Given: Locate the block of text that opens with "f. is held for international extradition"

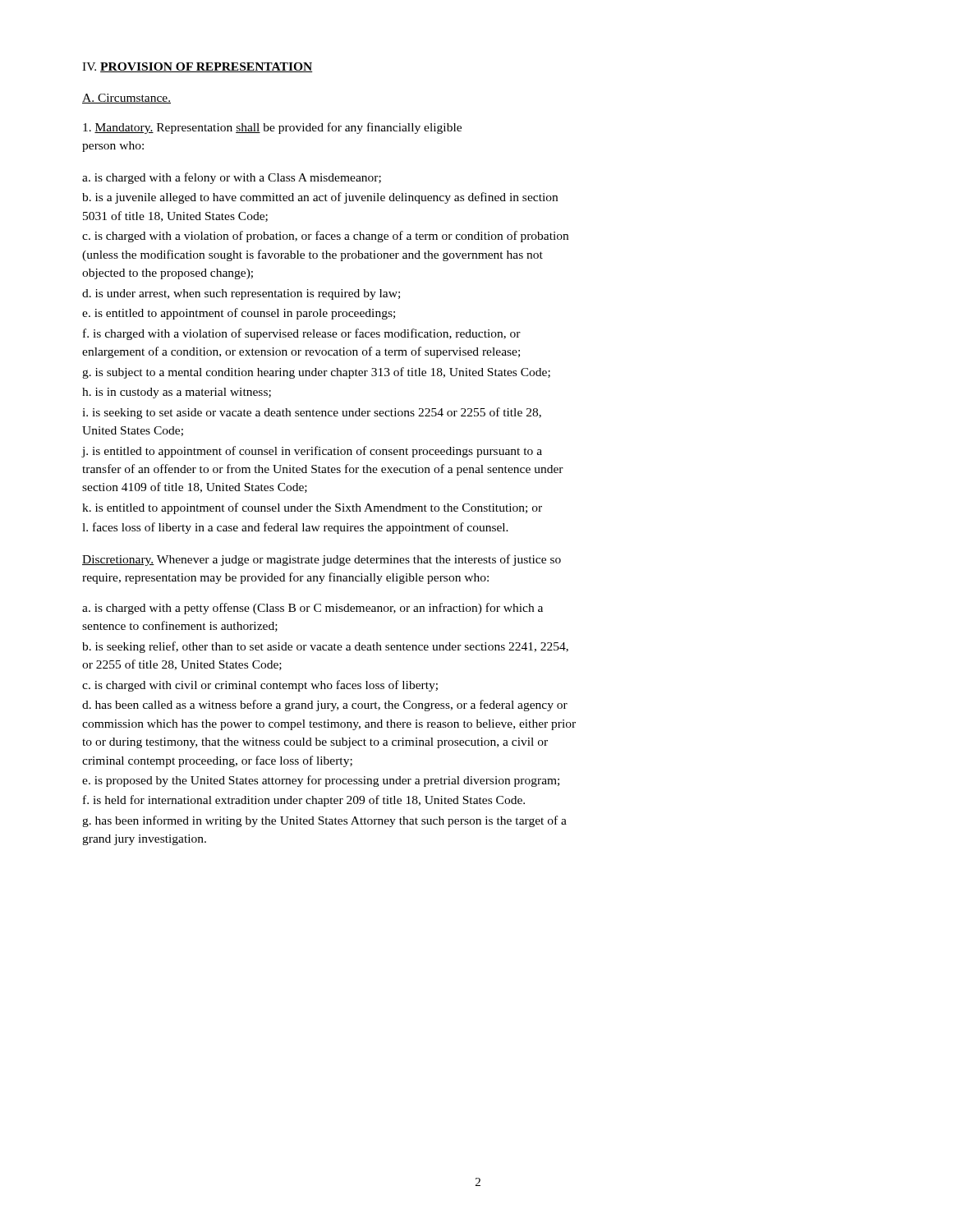Looking at the screenshot, I should [x=304, y=800].
